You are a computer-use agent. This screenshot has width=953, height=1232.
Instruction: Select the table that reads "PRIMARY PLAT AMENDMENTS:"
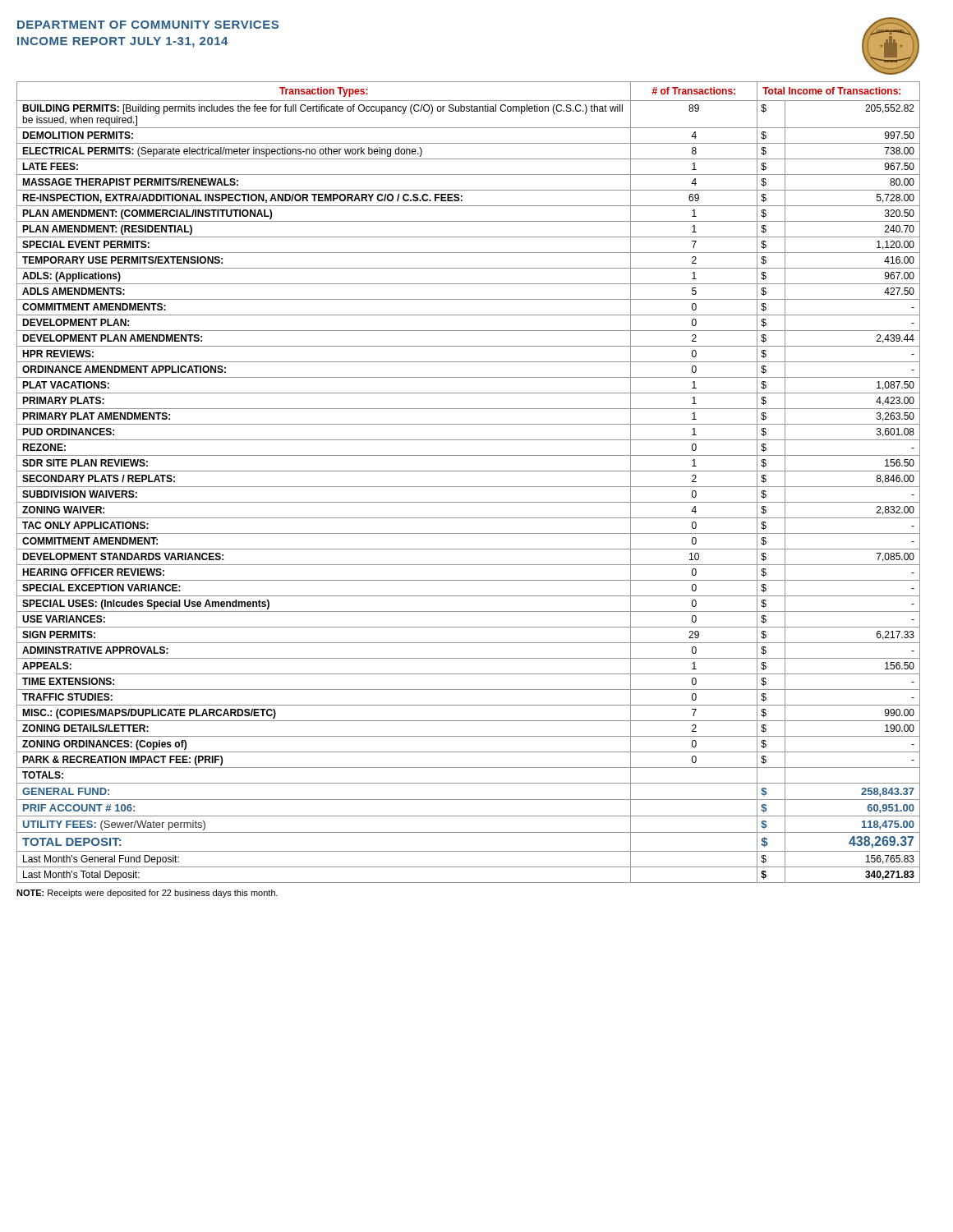click(468, 482)
